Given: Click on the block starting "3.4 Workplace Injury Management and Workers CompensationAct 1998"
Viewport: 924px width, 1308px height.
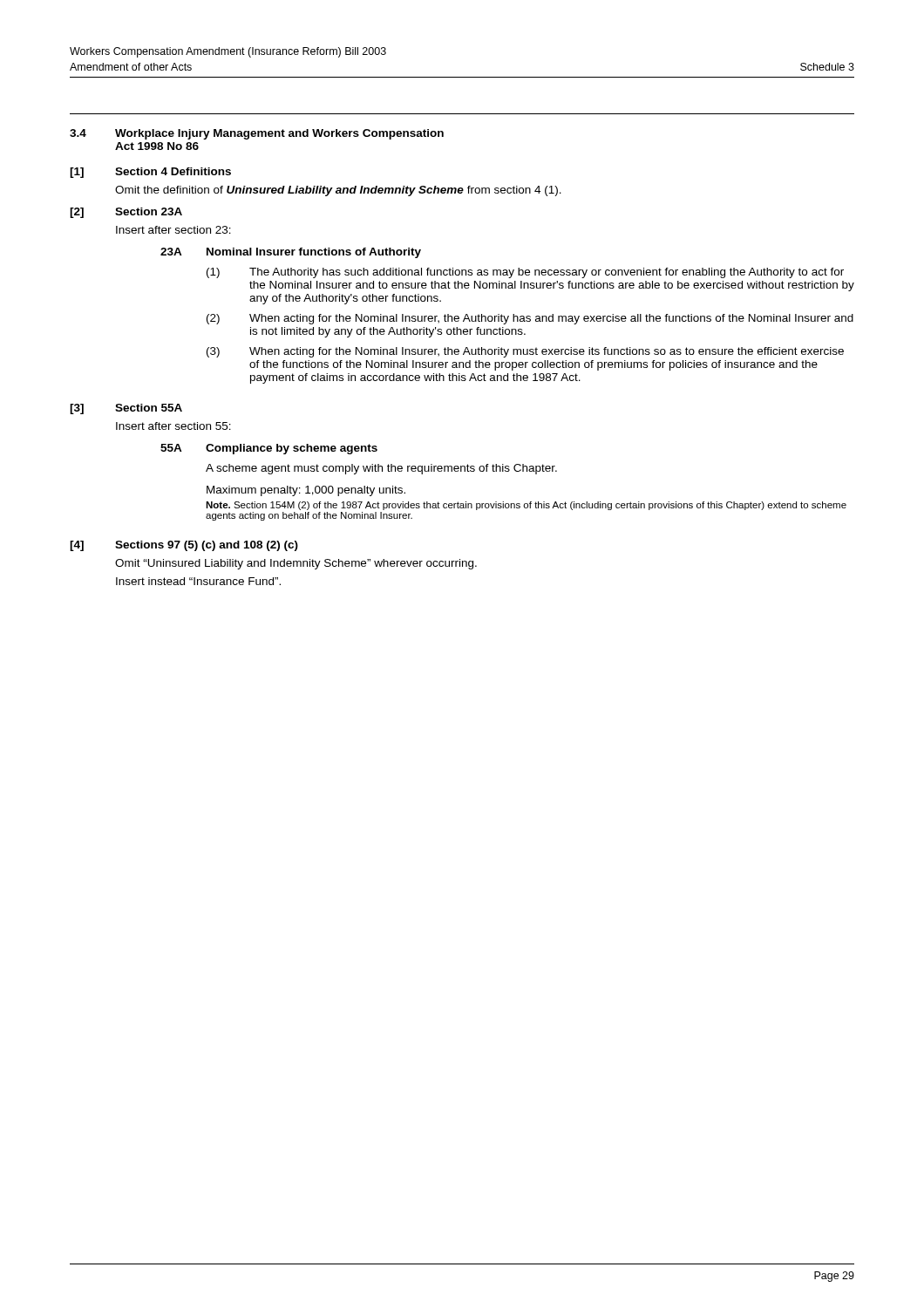Looking at the screenshot, I should 257,140.
